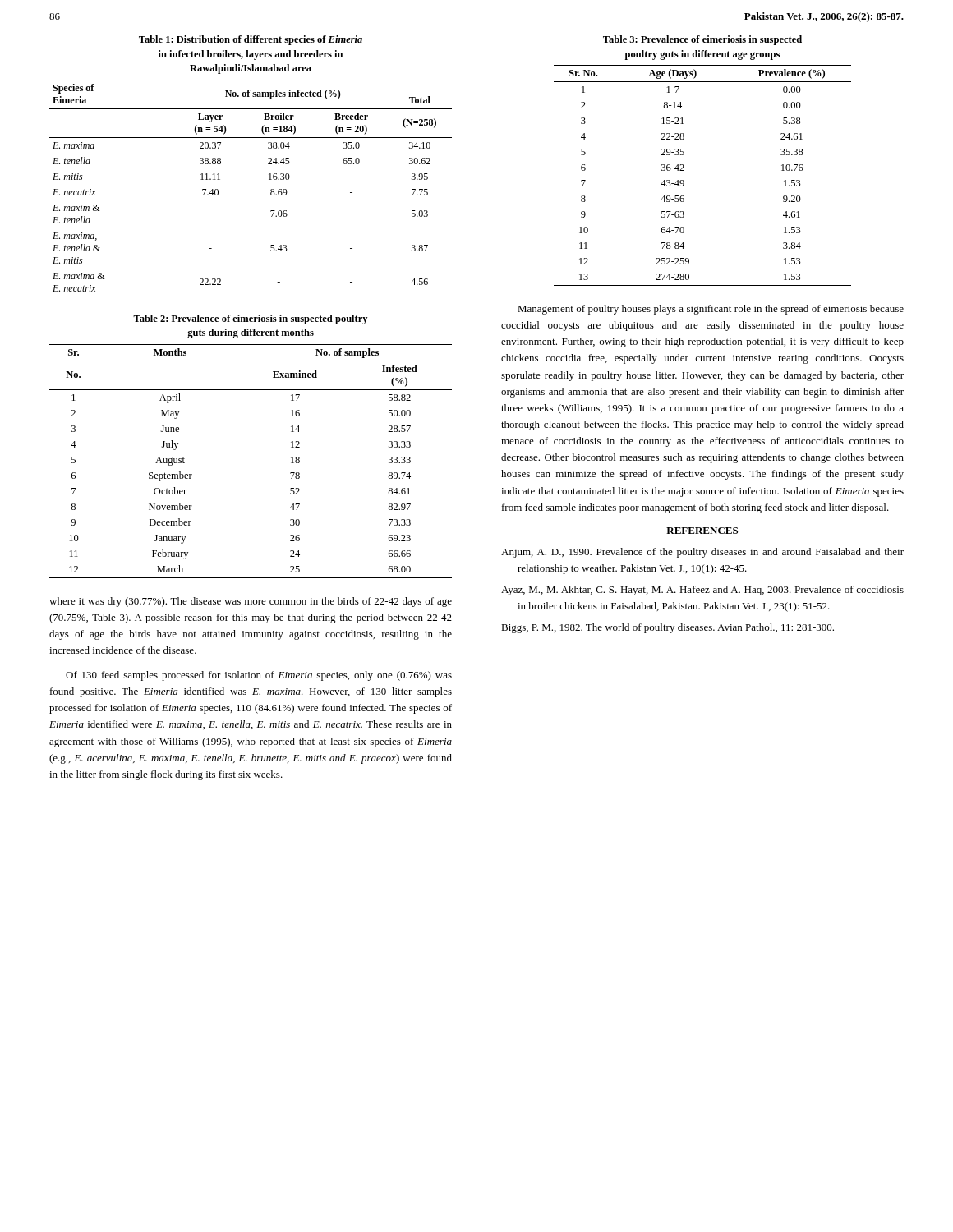Where is the passage that starts "Management of poultry houses"?
Image resolution: width=953 pixels, height=1232 pixels.
702,408
